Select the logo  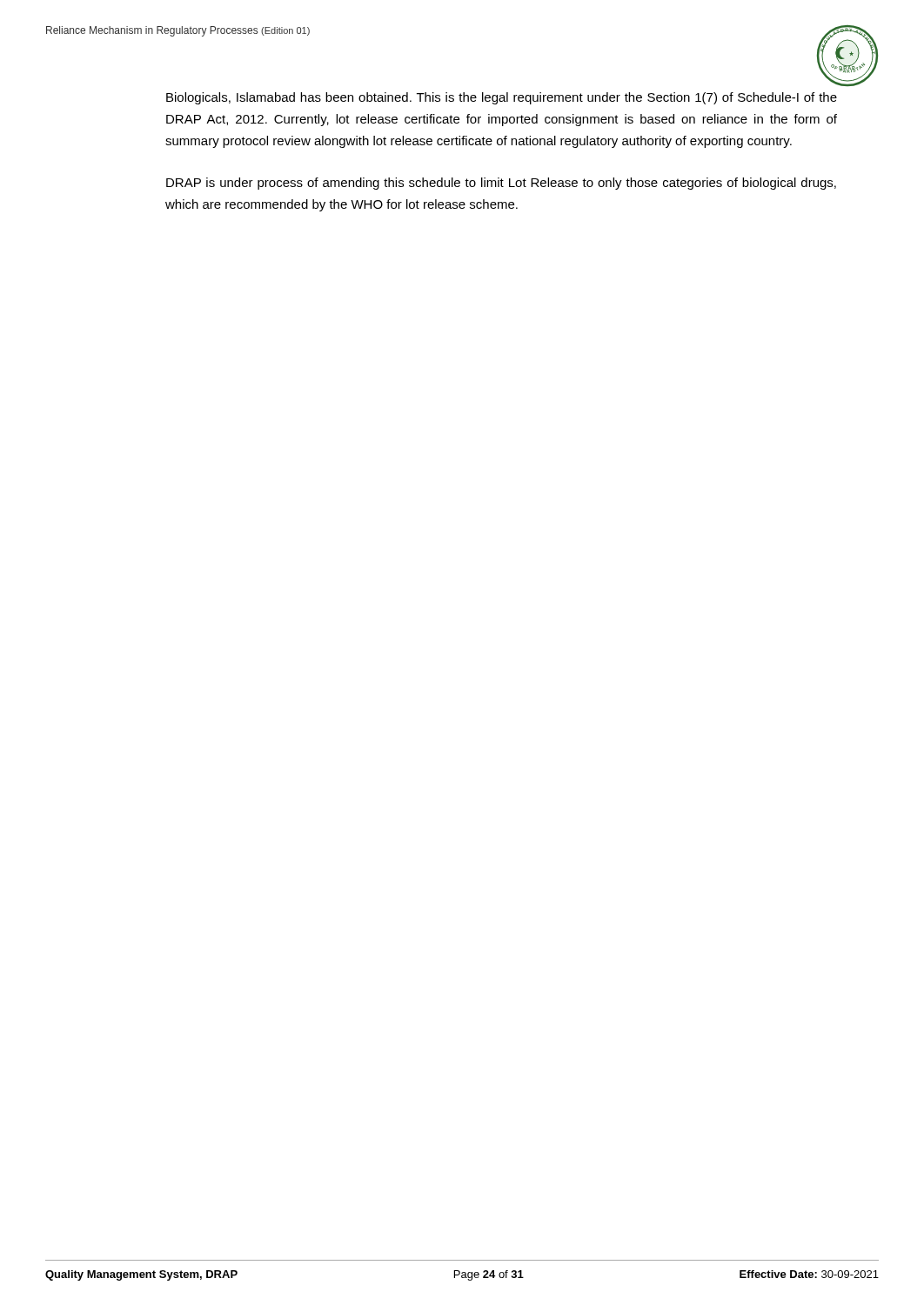[847, 57]
